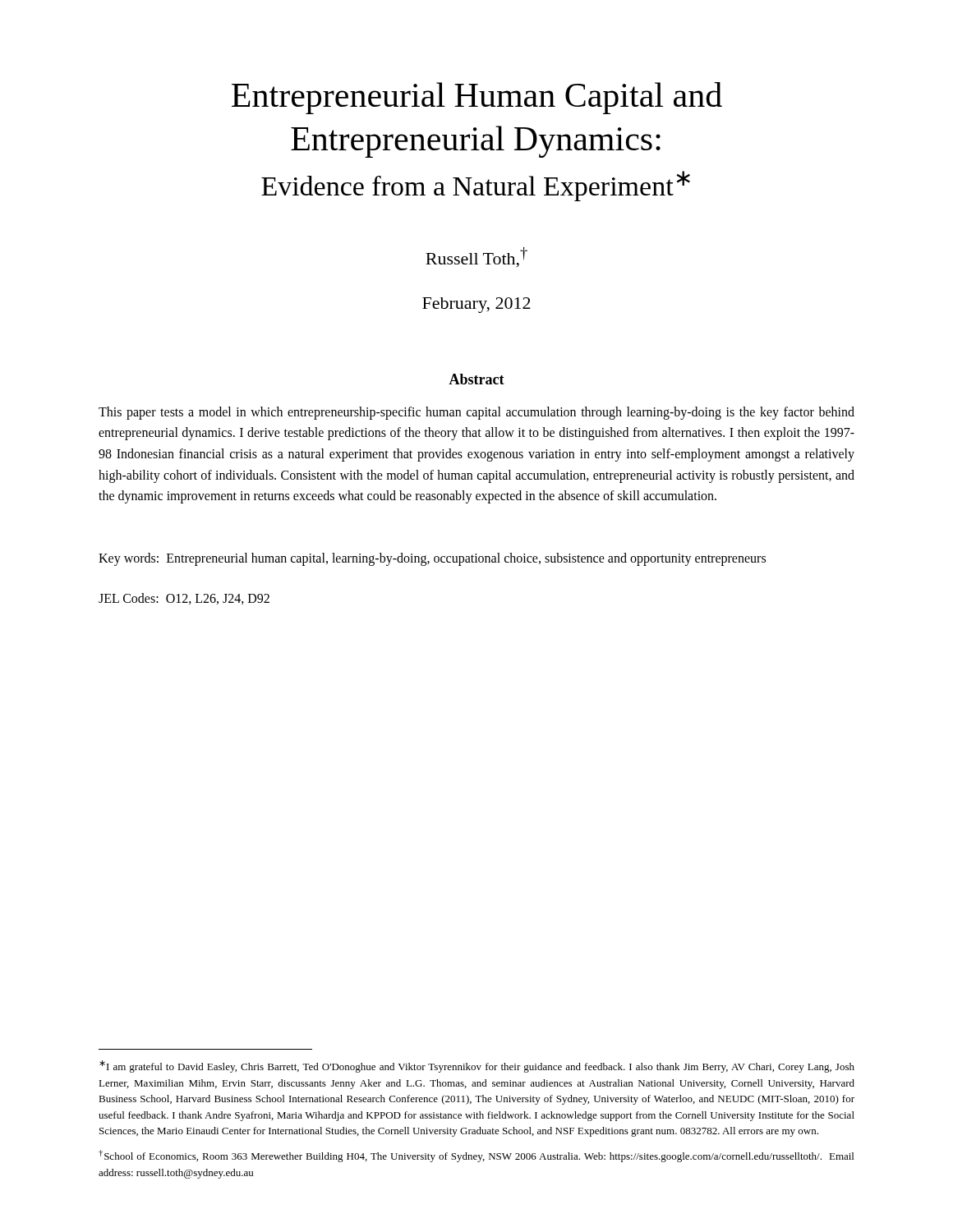Click on the passage starting "Key words: Entrepreneurial"

432,558
